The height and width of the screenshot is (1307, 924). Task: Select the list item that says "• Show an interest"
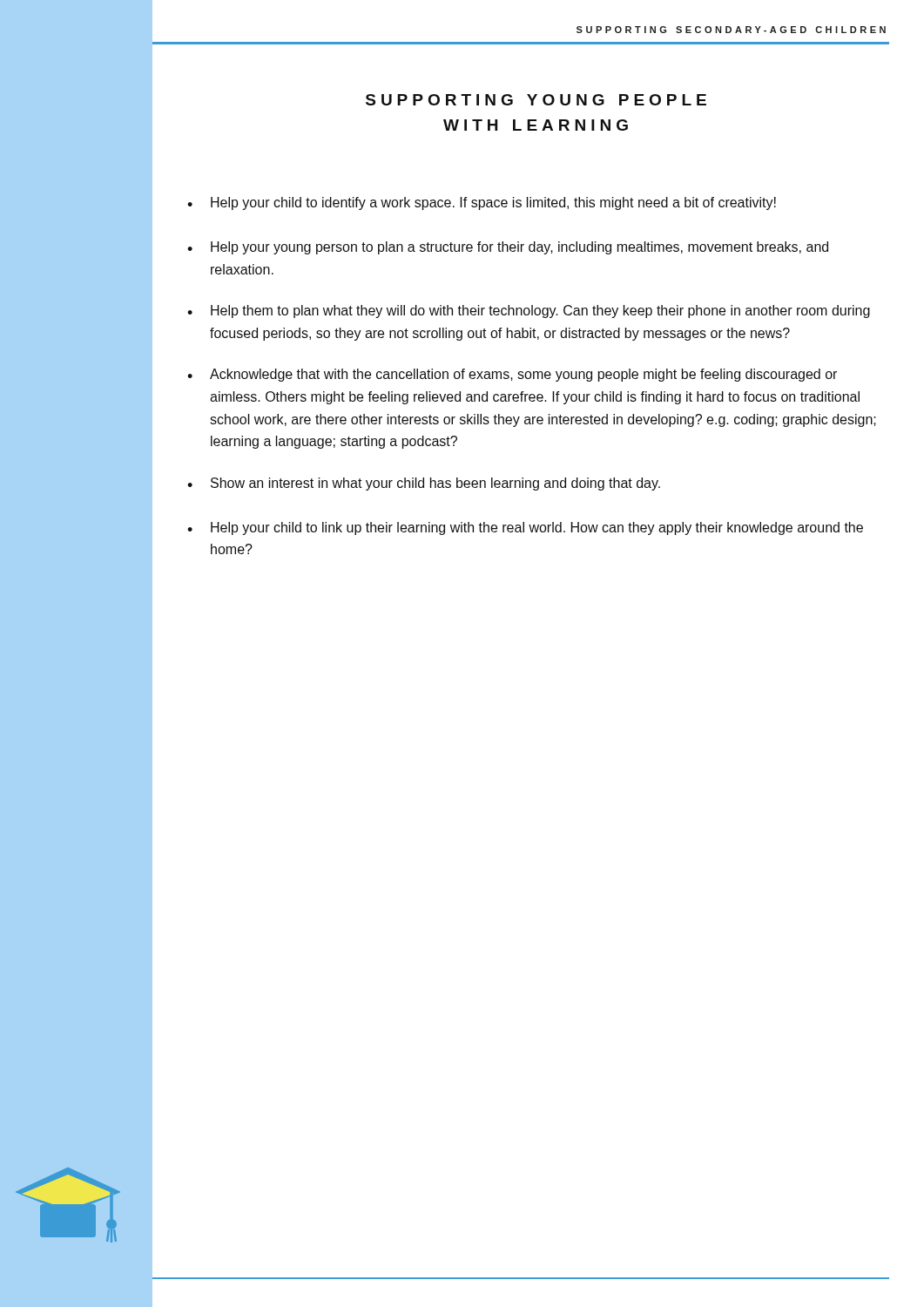538,485
